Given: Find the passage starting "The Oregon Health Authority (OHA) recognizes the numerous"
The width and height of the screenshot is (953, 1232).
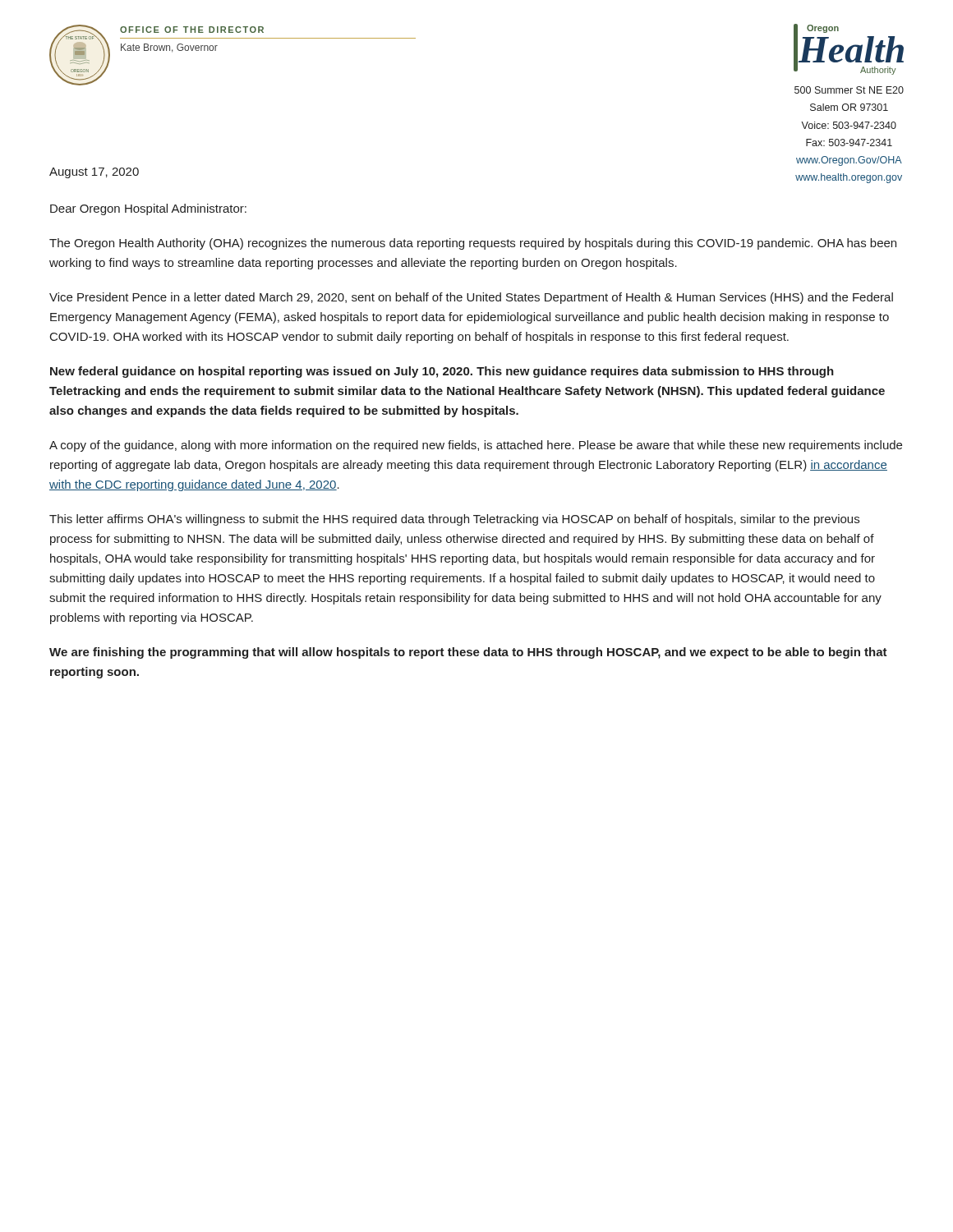Looking at the screenshot, I should coord(473,253).
